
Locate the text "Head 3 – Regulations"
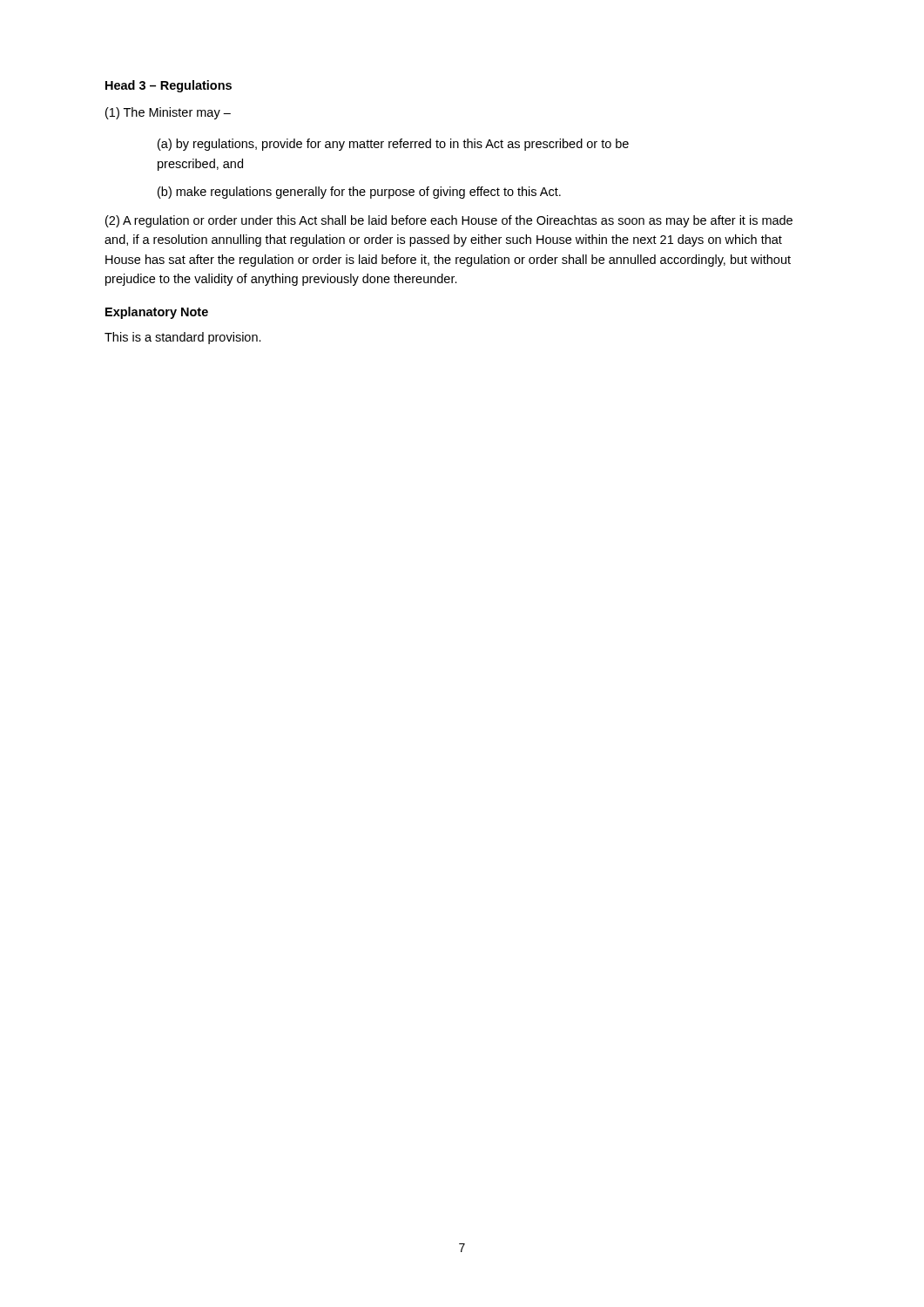pos(168,85)
